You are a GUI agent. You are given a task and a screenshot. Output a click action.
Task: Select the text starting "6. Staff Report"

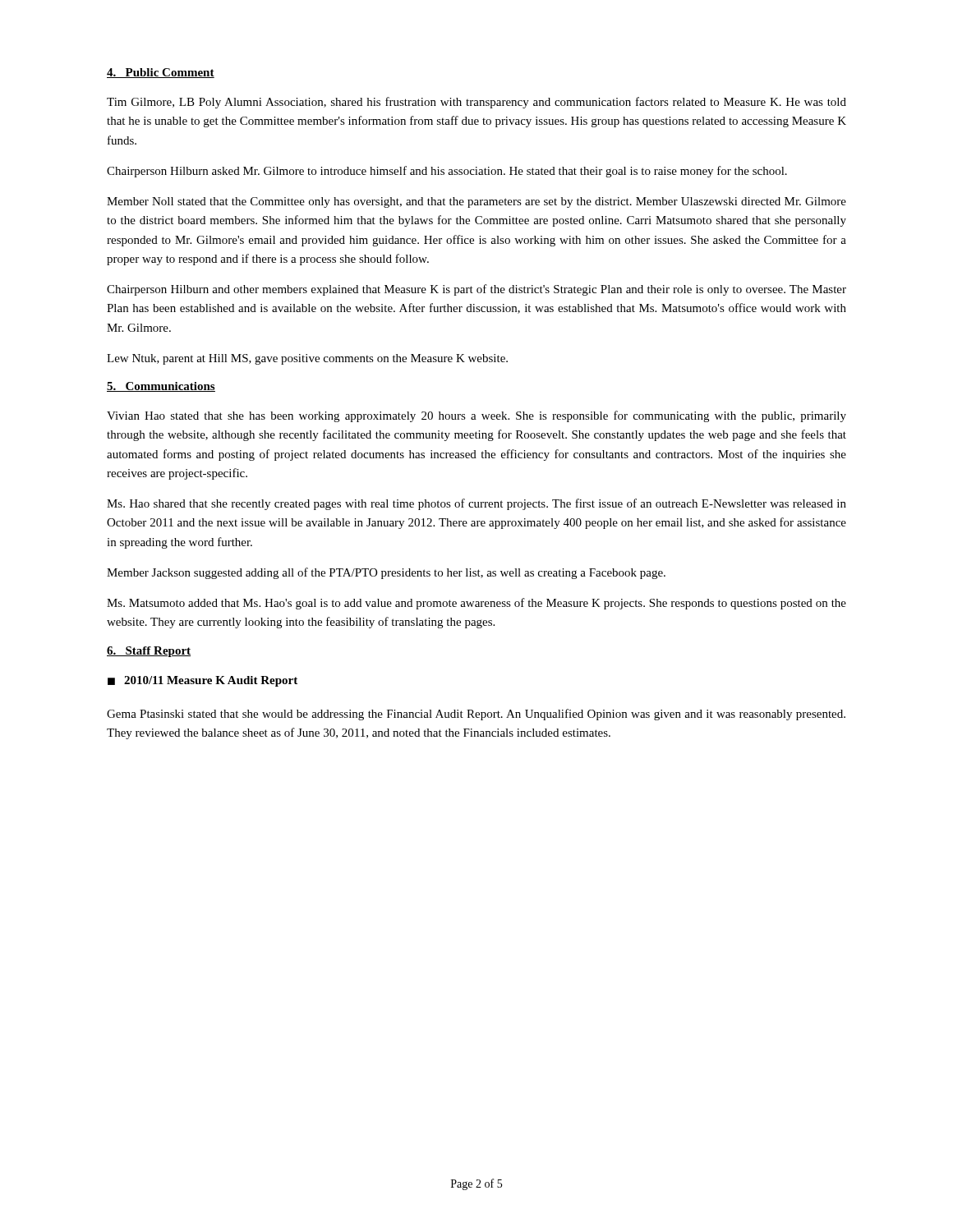pos(149,650)
